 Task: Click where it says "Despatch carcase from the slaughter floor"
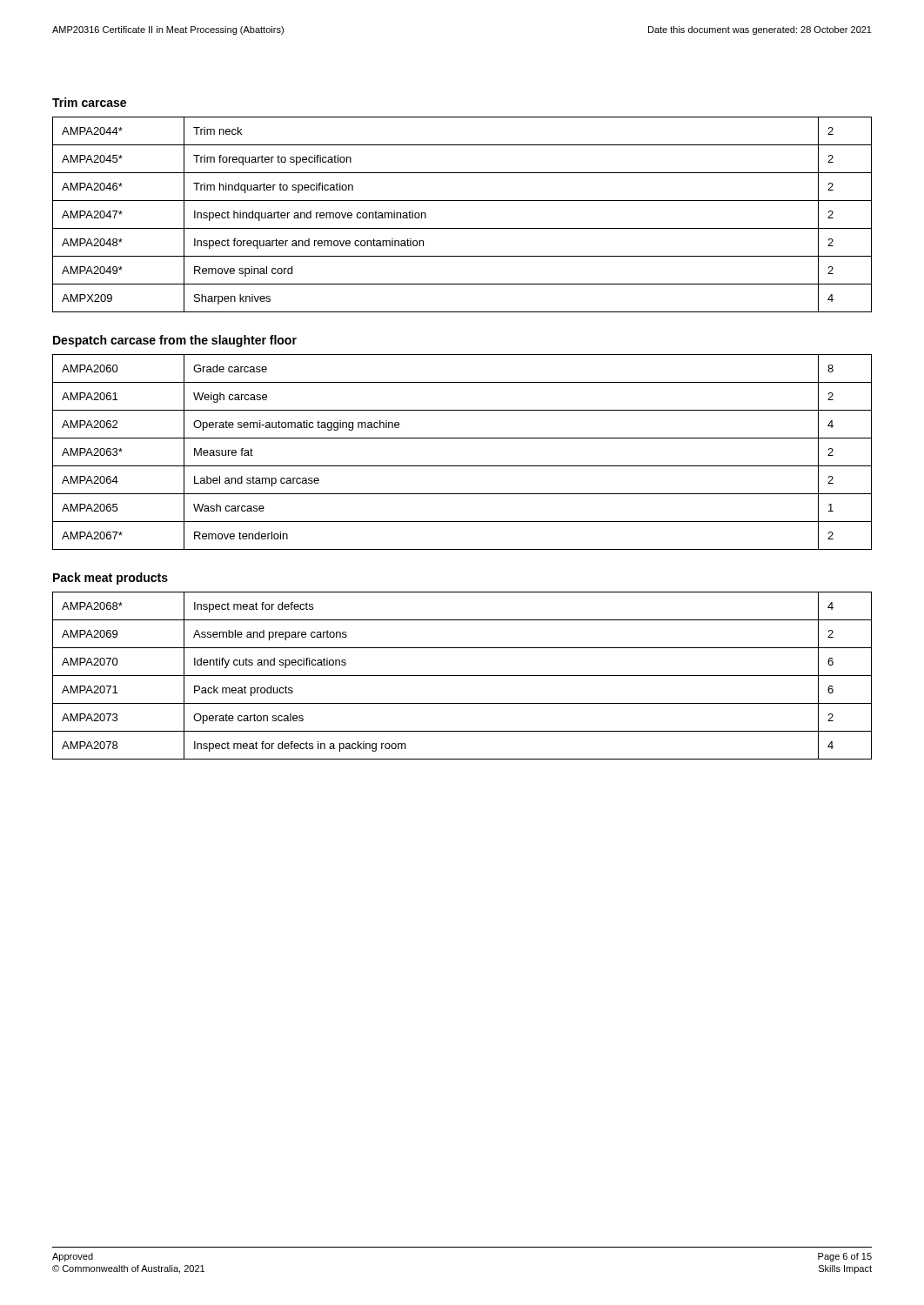pyautogui.click(x=174, y=340)
